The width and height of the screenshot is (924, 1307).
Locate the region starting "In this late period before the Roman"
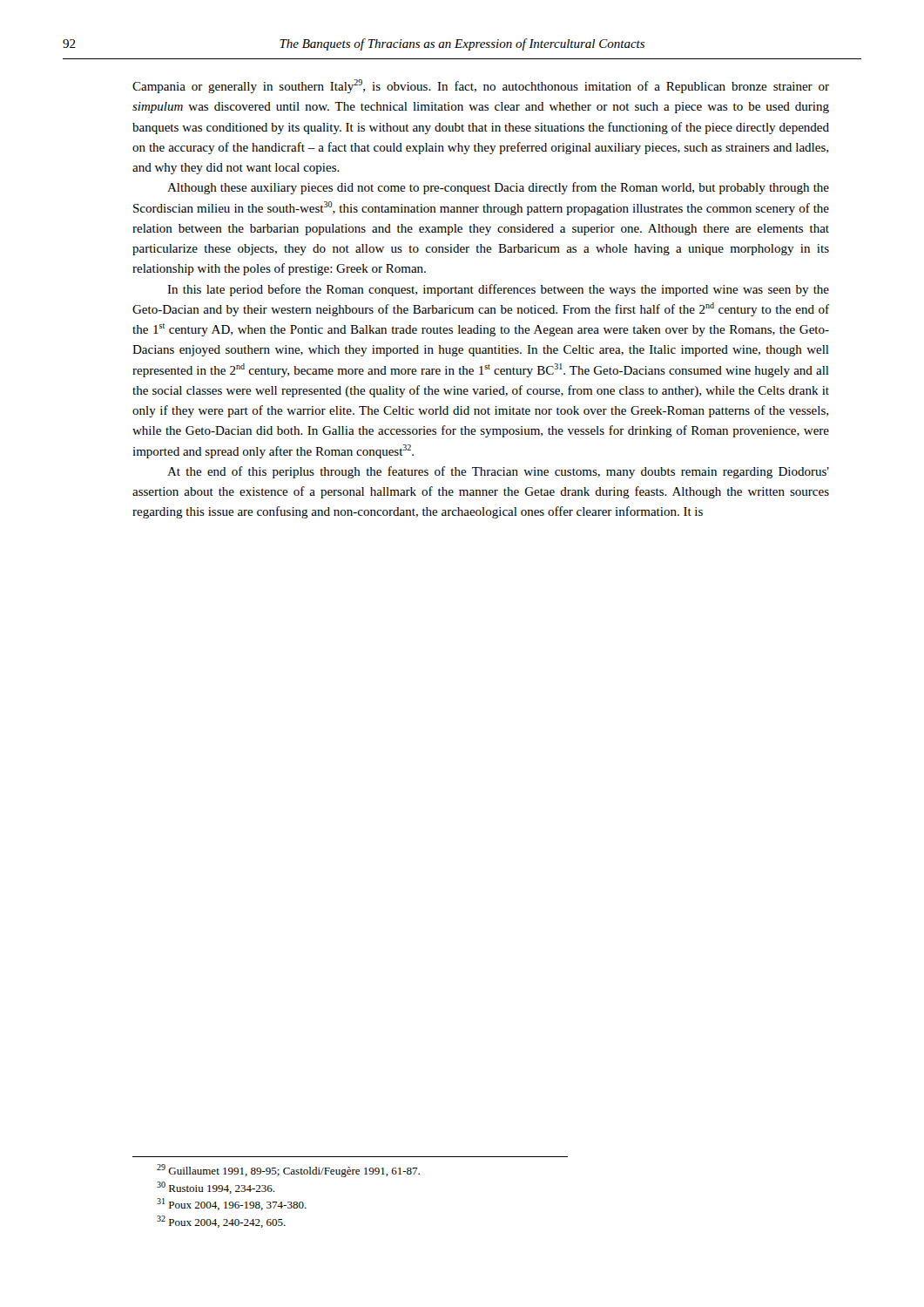[481, 370]
